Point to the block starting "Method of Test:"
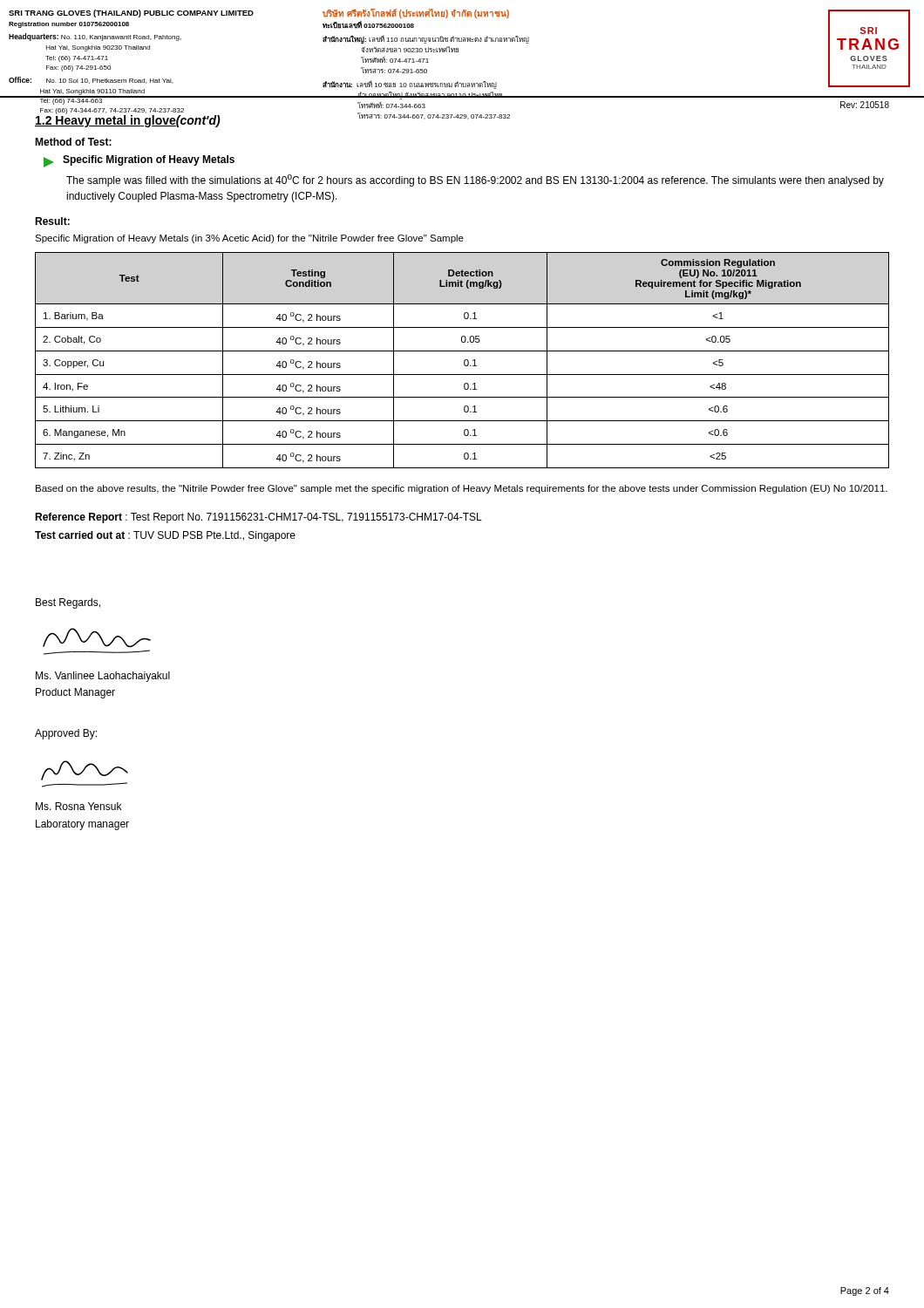 73,142
